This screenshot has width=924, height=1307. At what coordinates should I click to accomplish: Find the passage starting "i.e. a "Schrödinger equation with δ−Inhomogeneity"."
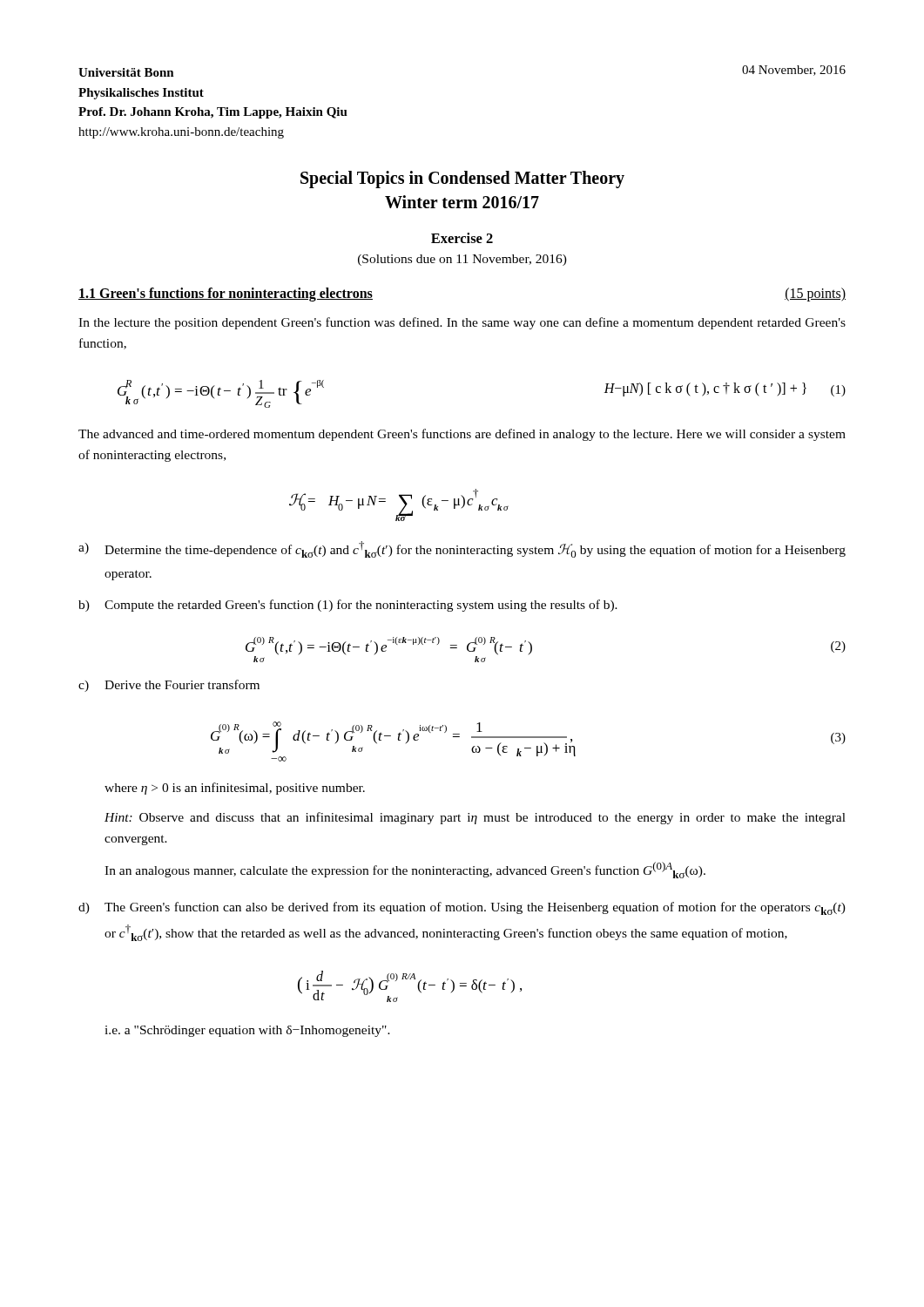(x=247, y=1030)
